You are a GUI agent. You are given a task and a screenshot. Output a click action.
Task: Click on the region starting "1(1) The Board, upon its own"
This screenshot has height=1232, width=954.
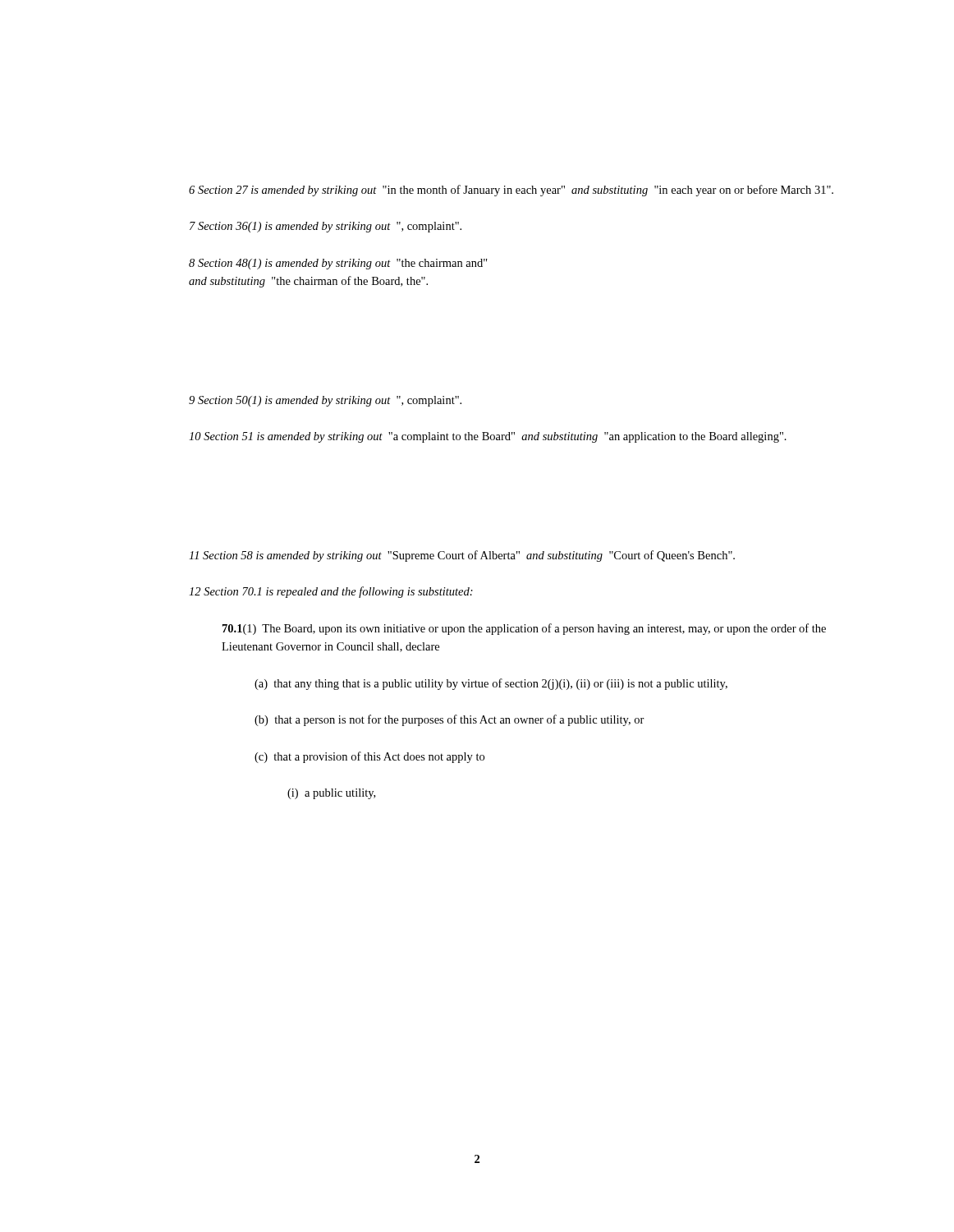click(x=524, y=637)
